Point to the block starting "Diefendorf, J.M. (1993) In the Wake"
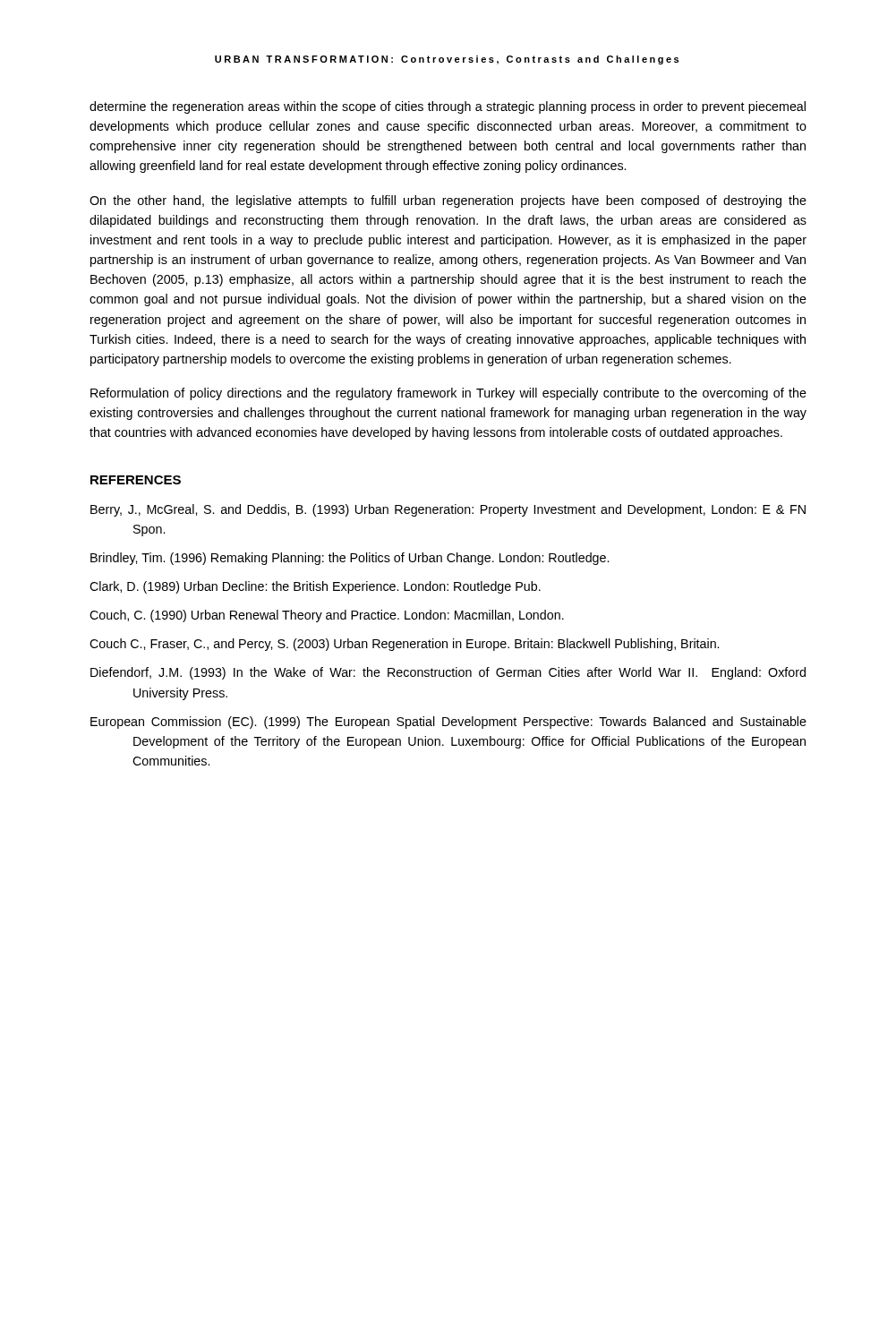This screenshot has width=896, height=1343. point(448,683)
